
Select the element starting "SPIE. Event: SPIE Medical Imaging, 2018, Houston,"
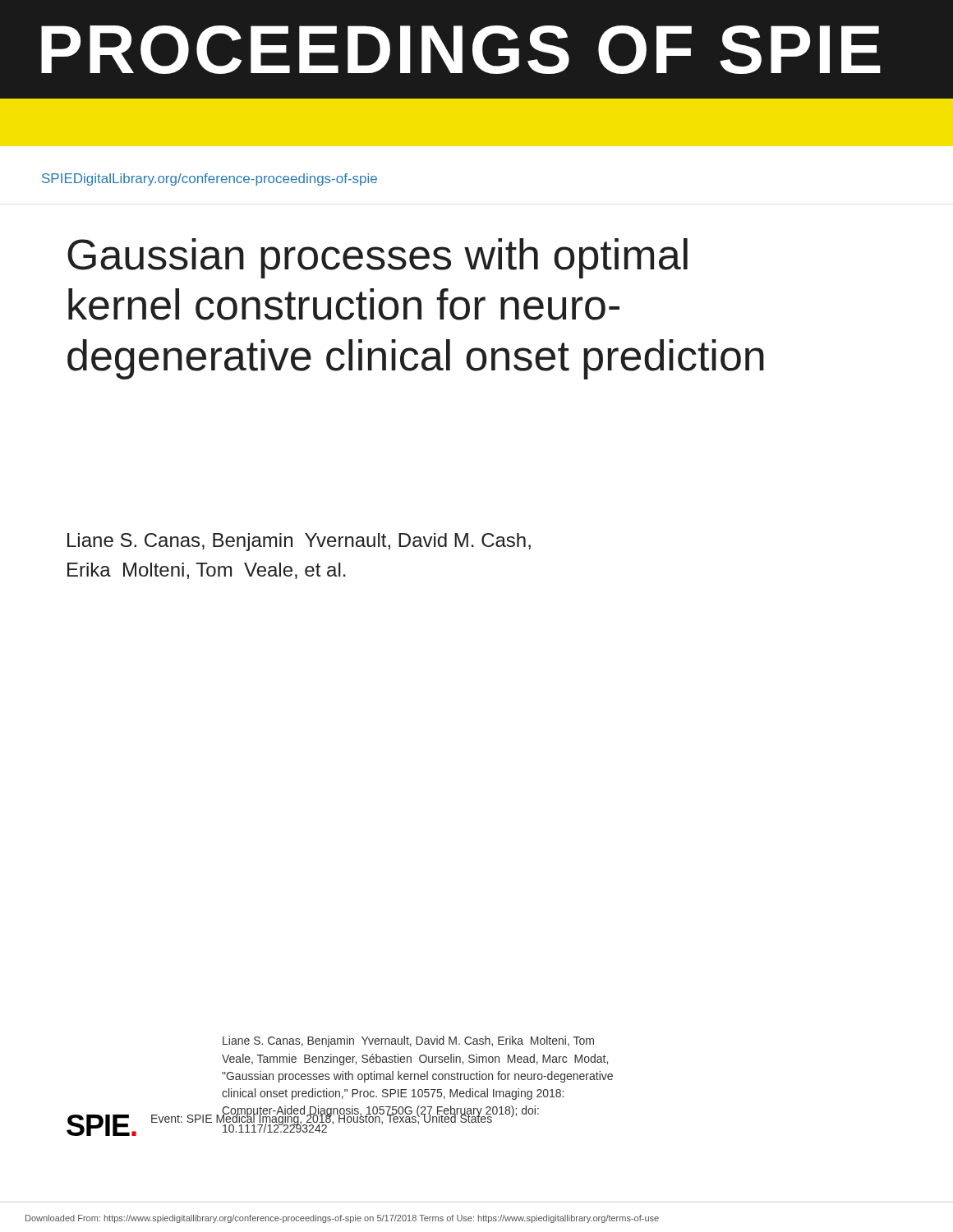279,1126
